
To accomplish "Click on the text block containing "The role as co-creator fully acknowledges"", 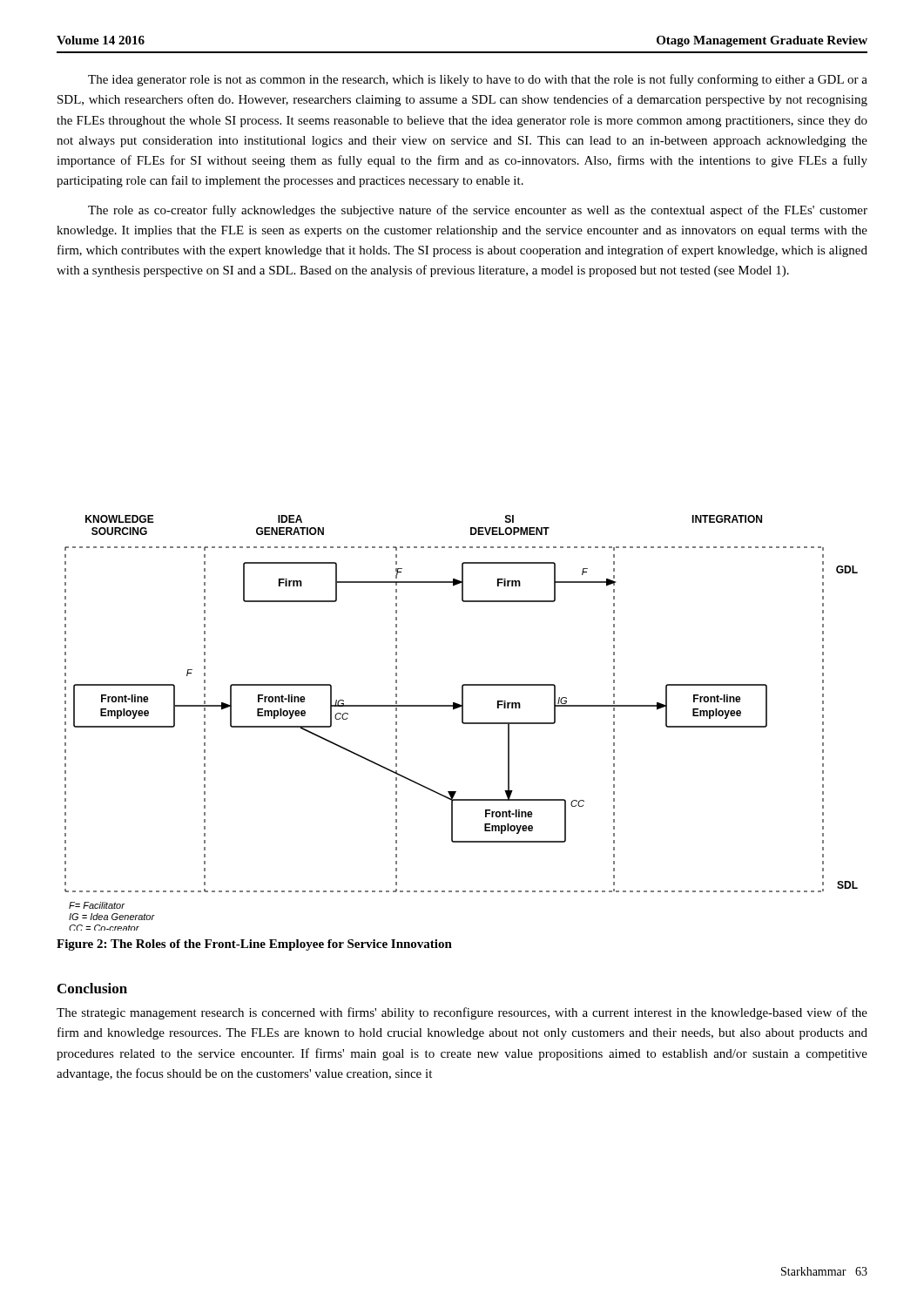I will [462, 240].
